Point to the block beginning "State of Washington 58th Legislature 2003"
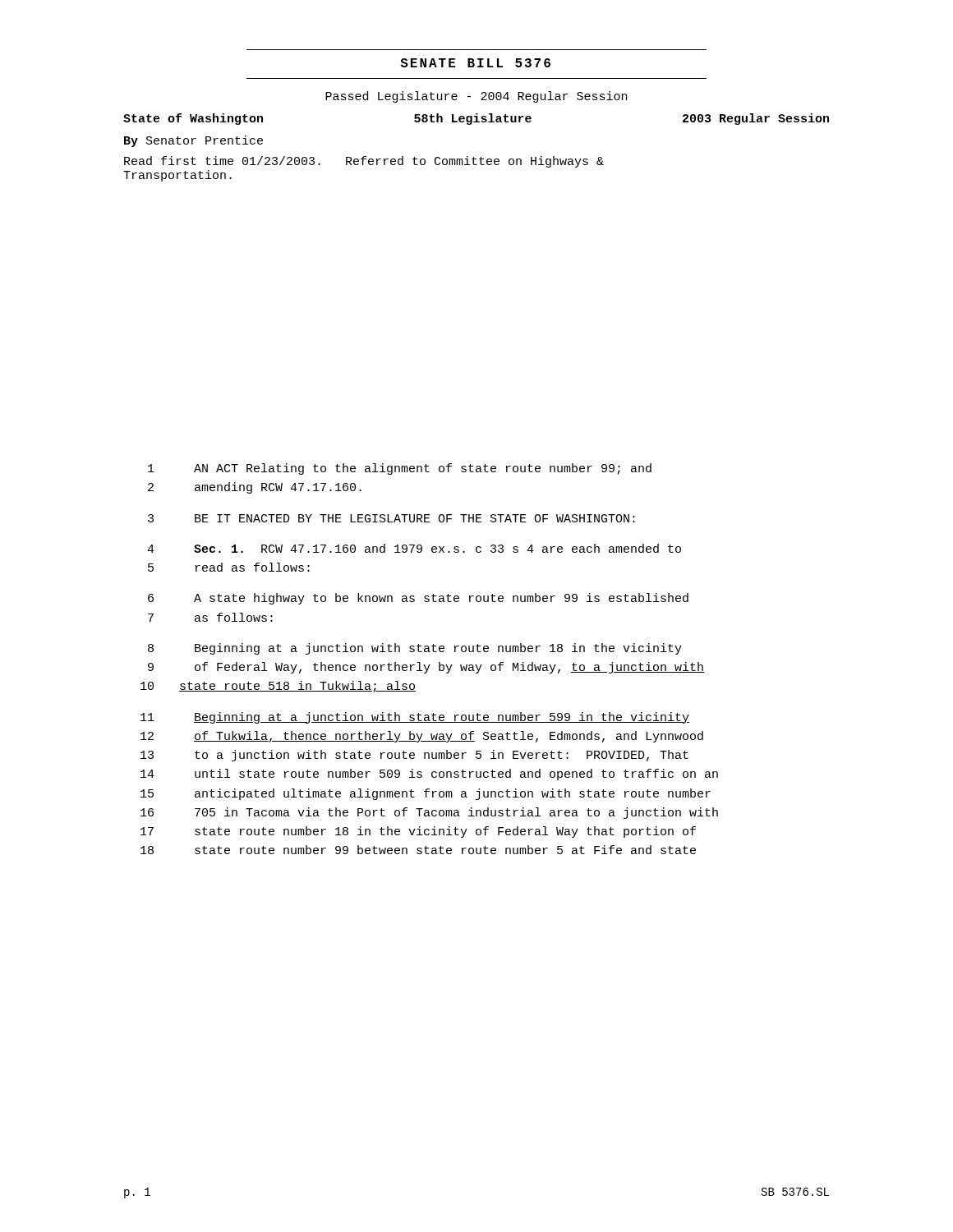The width and height of the screenshot is (953, 1232). 476,120
